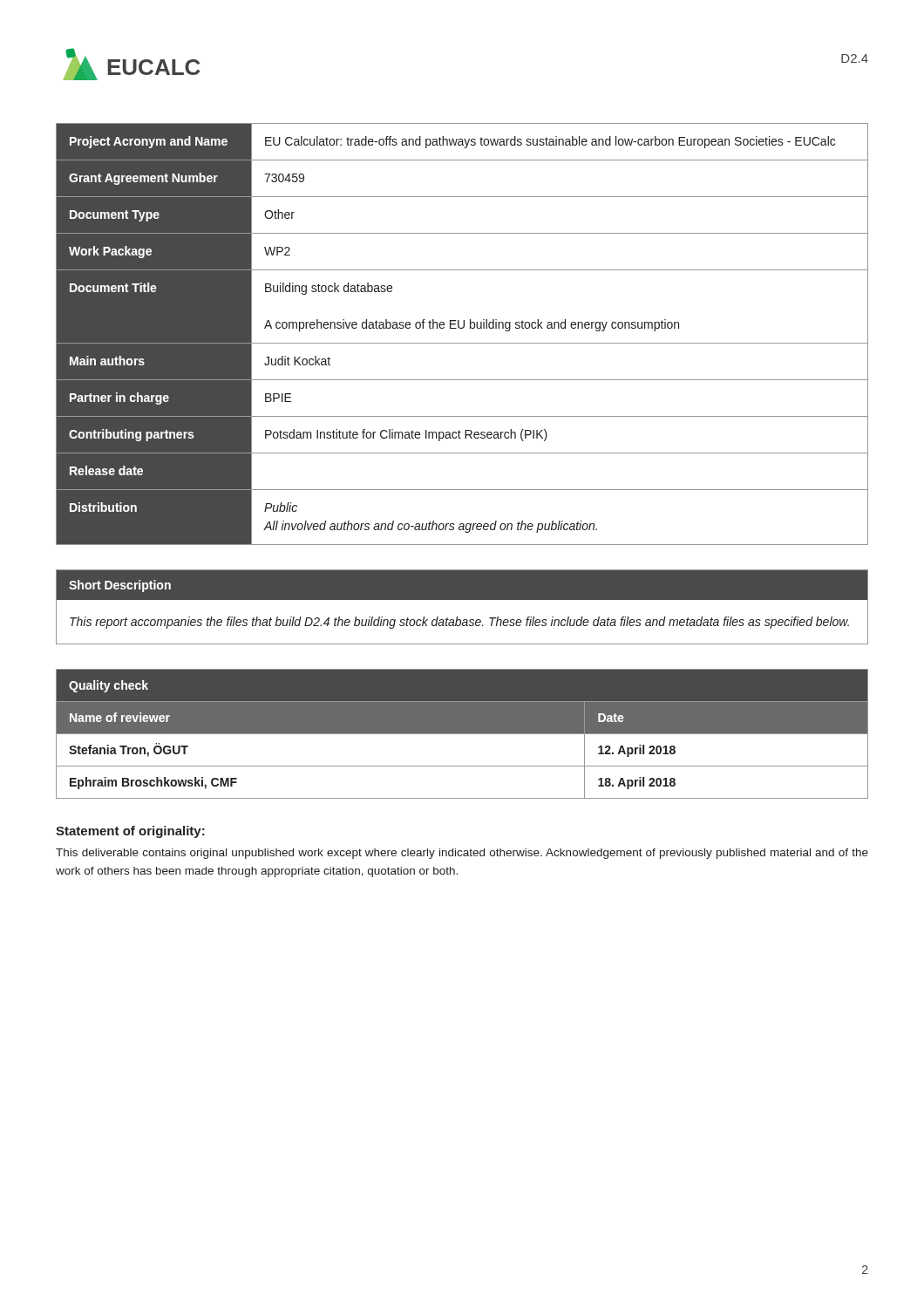
Task: Find the table that mentions "Quality check"
Action: 462,734
